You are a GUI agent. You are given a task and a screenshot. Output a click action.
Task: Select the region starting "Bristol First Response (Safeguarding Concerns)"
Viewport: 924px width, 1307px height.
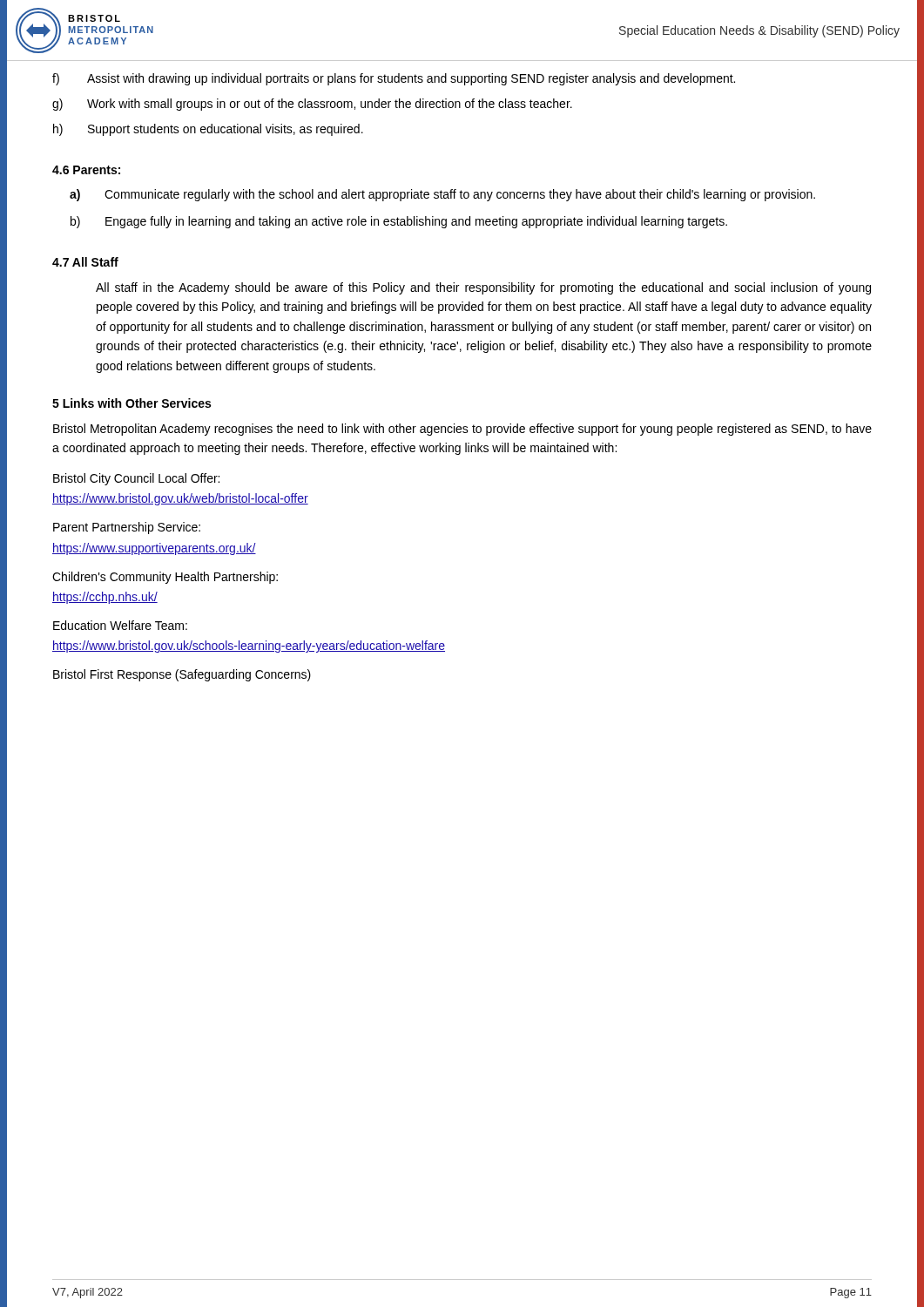click(x=182, y=675)
